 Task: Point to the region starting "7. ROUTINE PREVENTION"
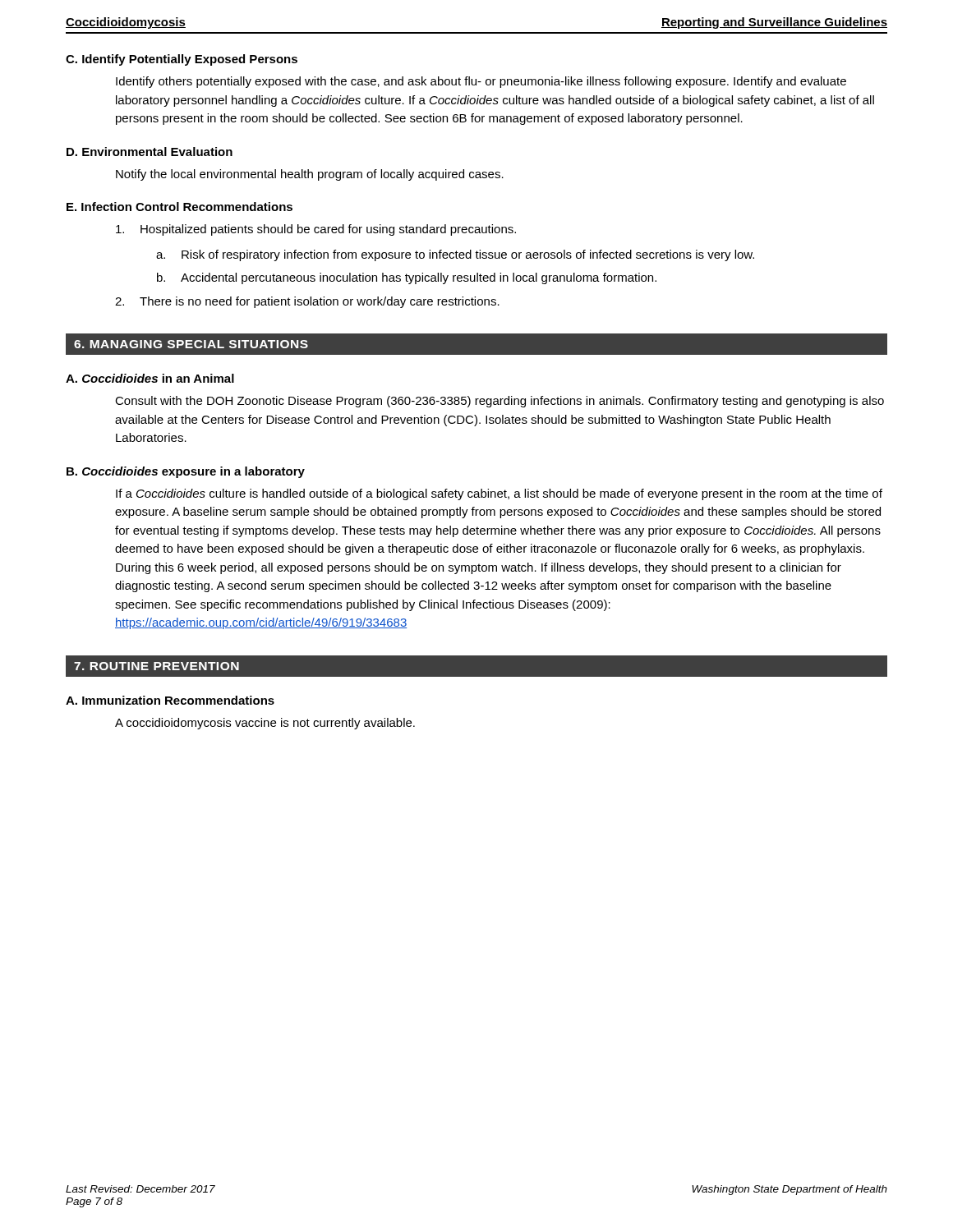[x=157, y=665]
